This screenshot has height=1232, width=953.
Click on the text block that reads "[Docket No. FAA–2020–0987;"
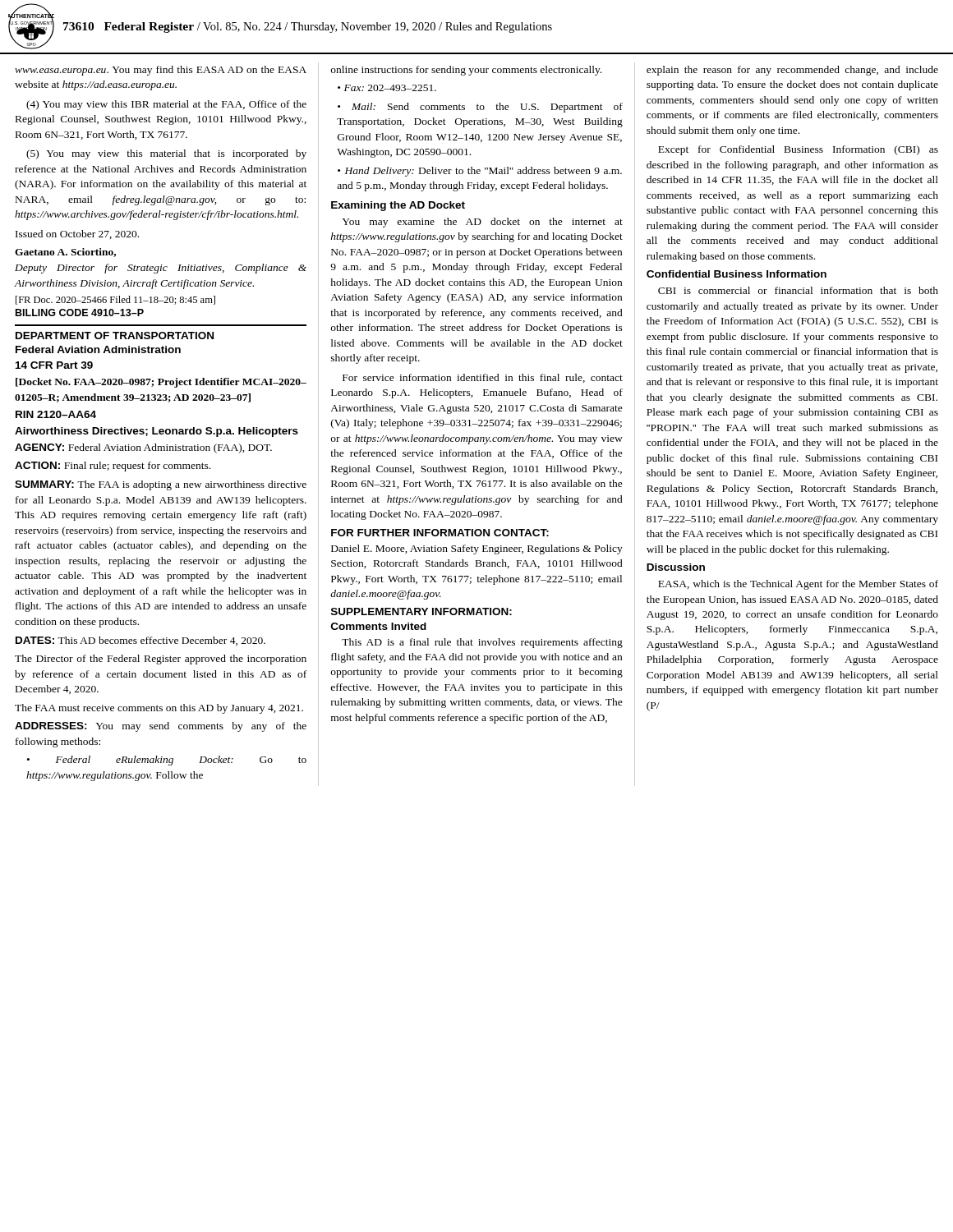[x=160, y=389]
